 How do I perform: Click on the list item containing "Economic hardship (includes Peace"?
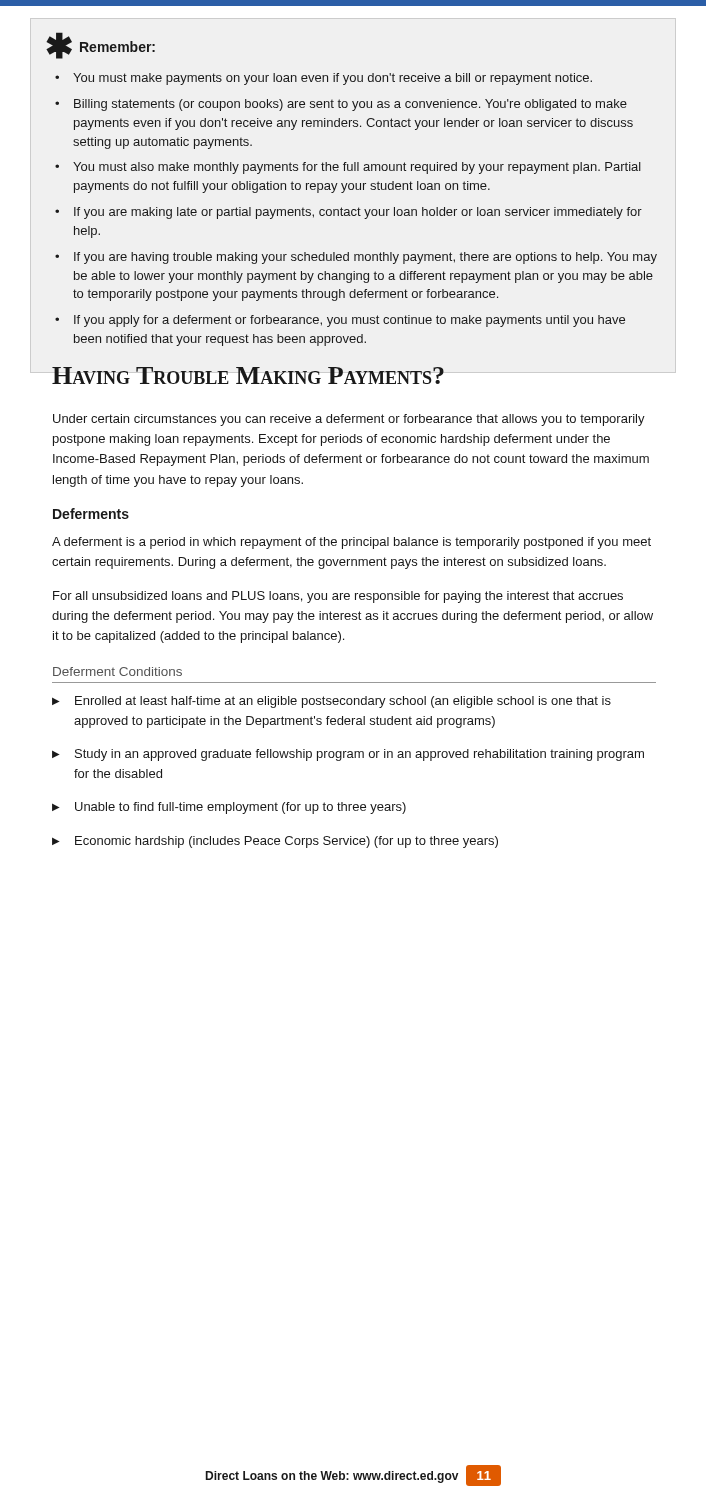coord(286,840)
